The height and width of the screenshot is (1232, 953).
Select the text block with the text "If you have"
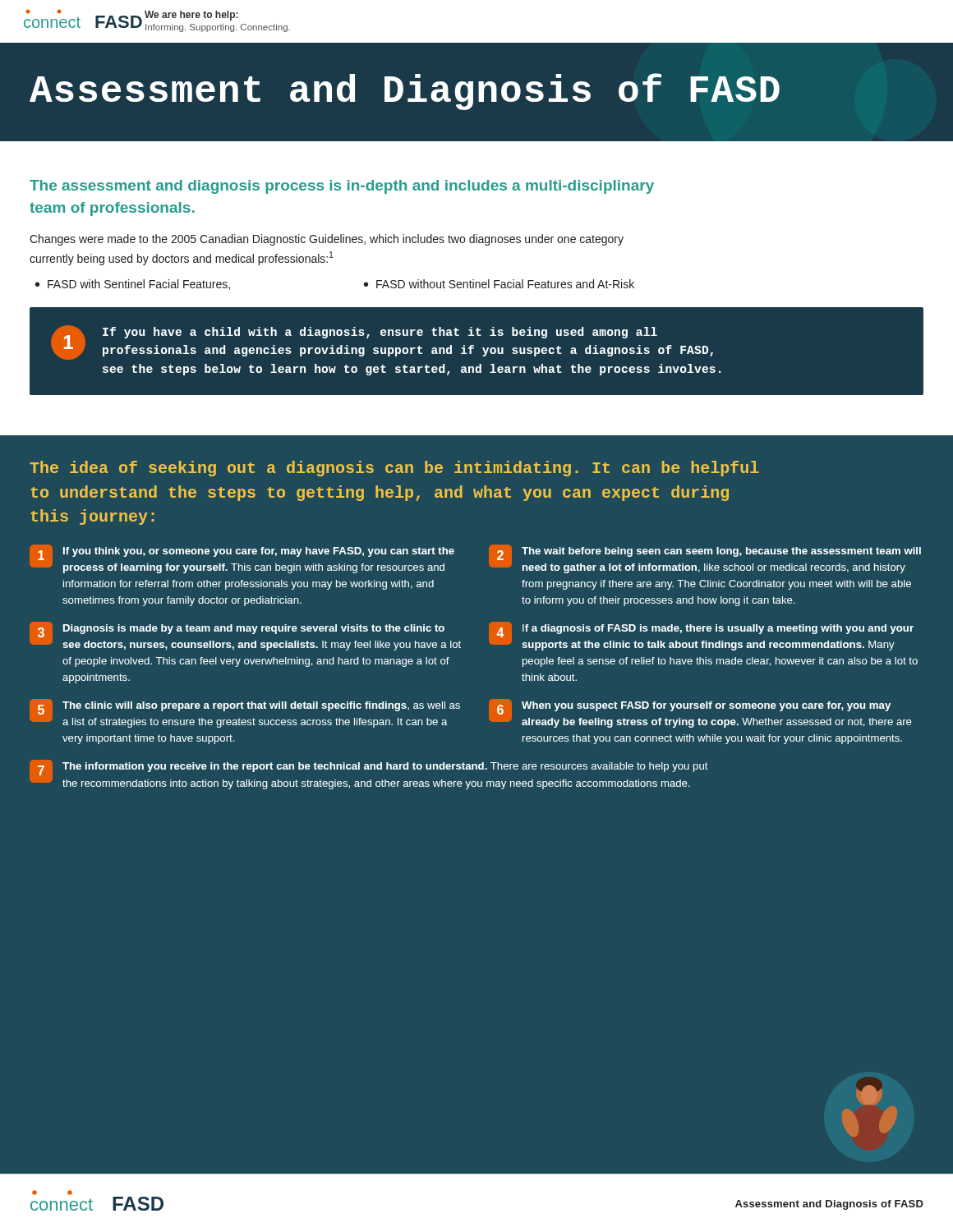point(413,351)
